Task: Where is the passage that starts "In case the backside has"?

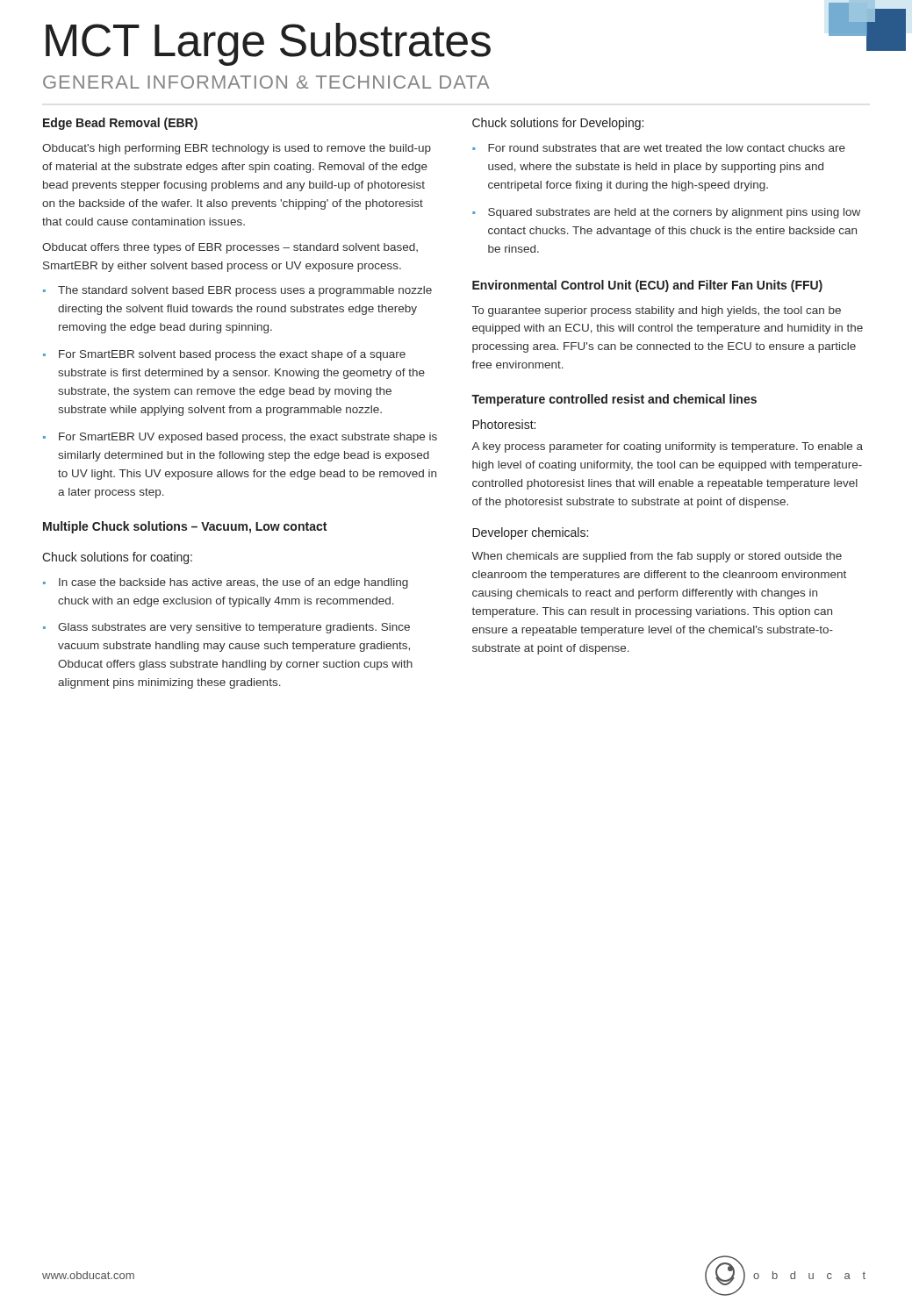Action: [x=233, y=591]
